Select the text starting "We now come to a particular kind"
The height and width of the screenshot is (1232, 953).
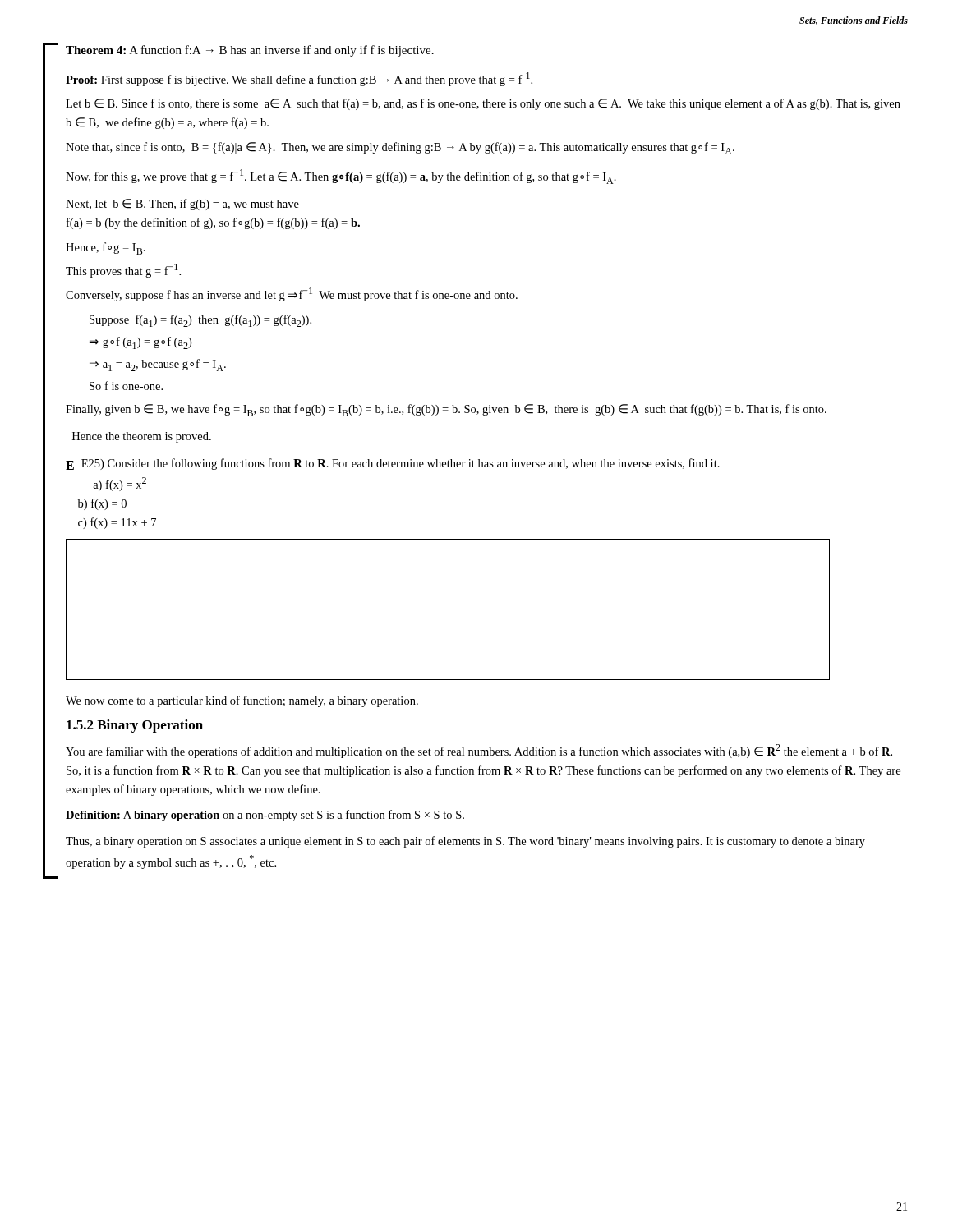pyautogui.click(x=242, y=700)
